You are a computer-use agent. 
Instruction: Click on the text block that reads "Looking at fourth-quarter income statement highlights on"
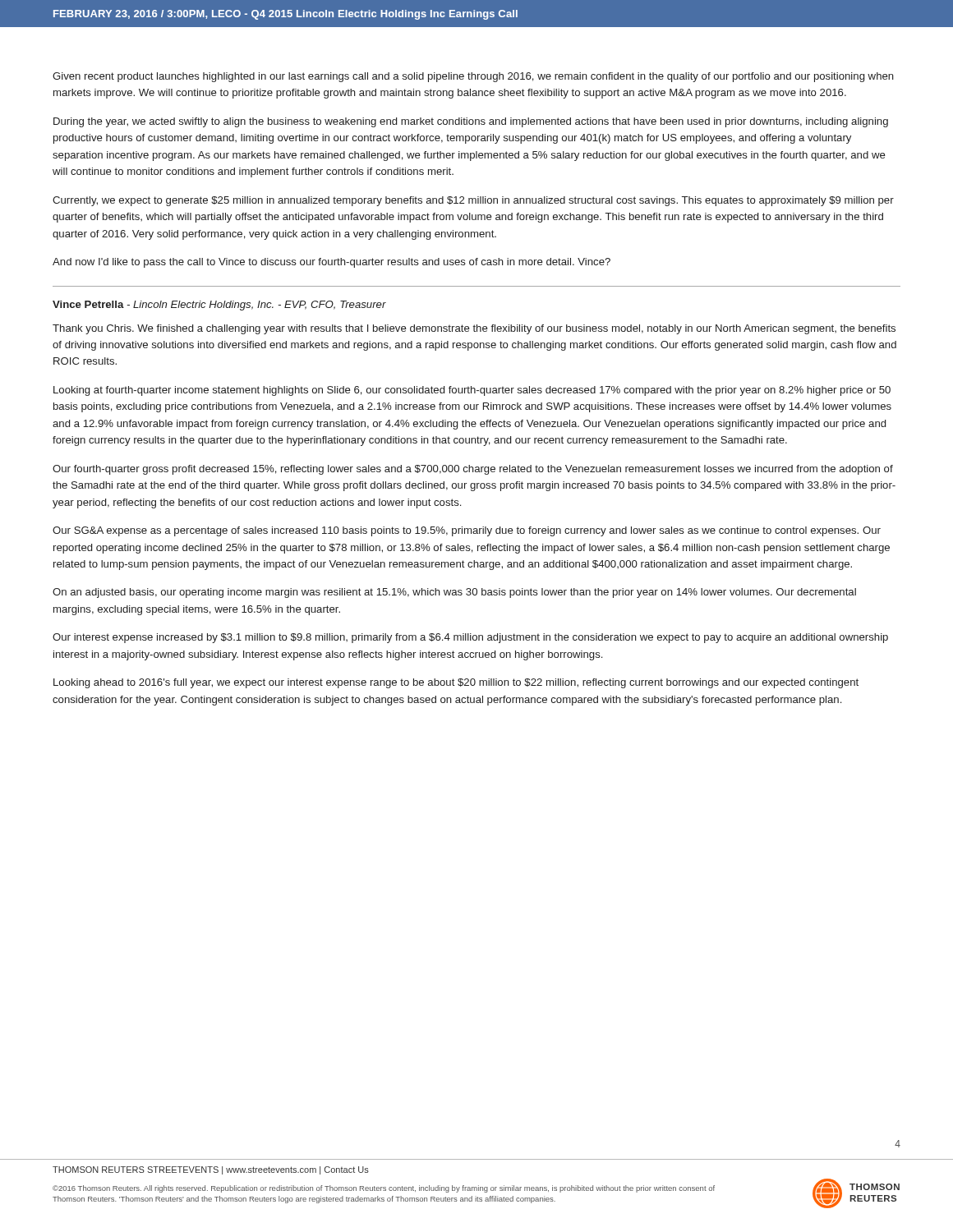472,415
